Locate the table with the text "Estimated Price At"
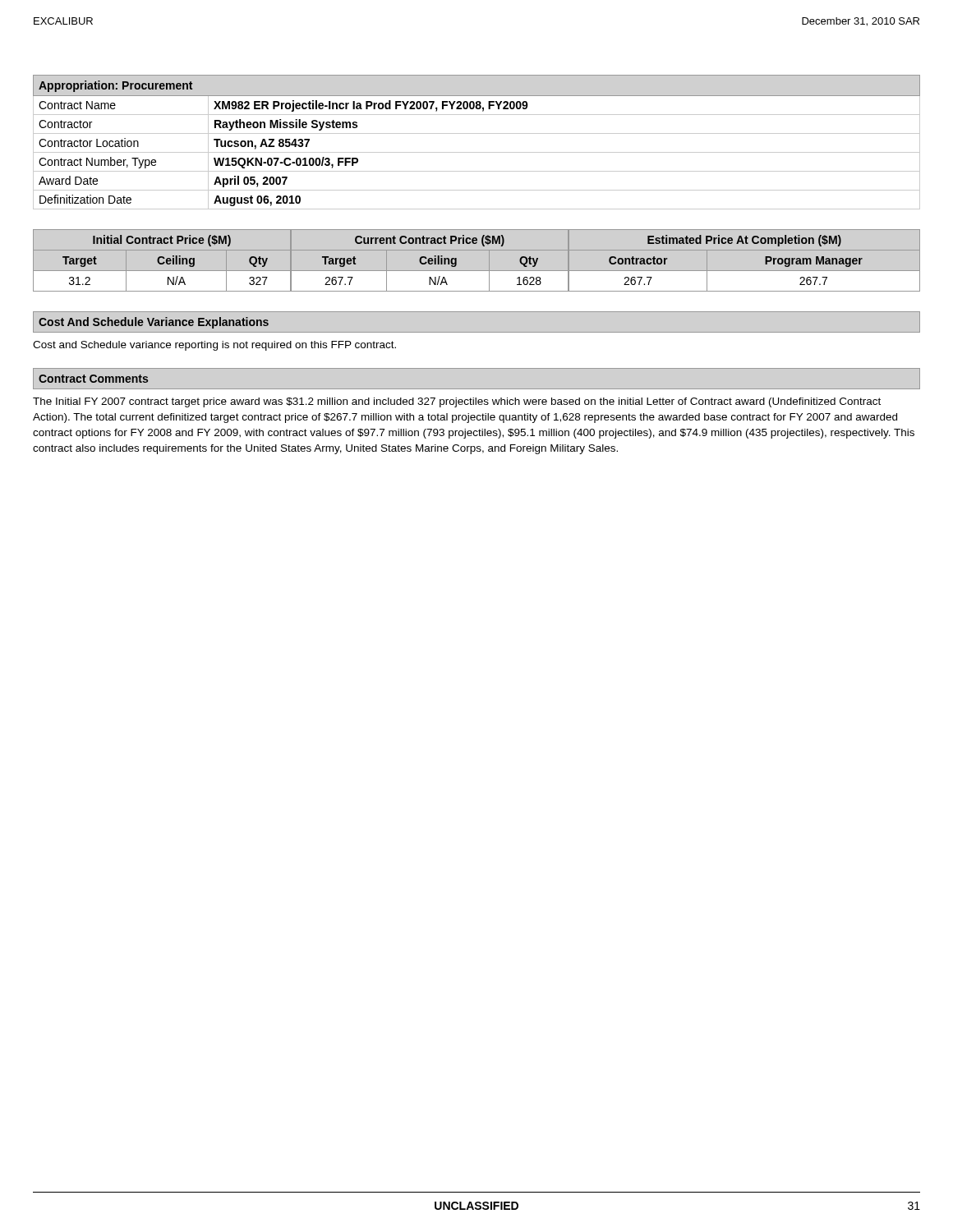The image size is (953, 1232). coord(476,260)
